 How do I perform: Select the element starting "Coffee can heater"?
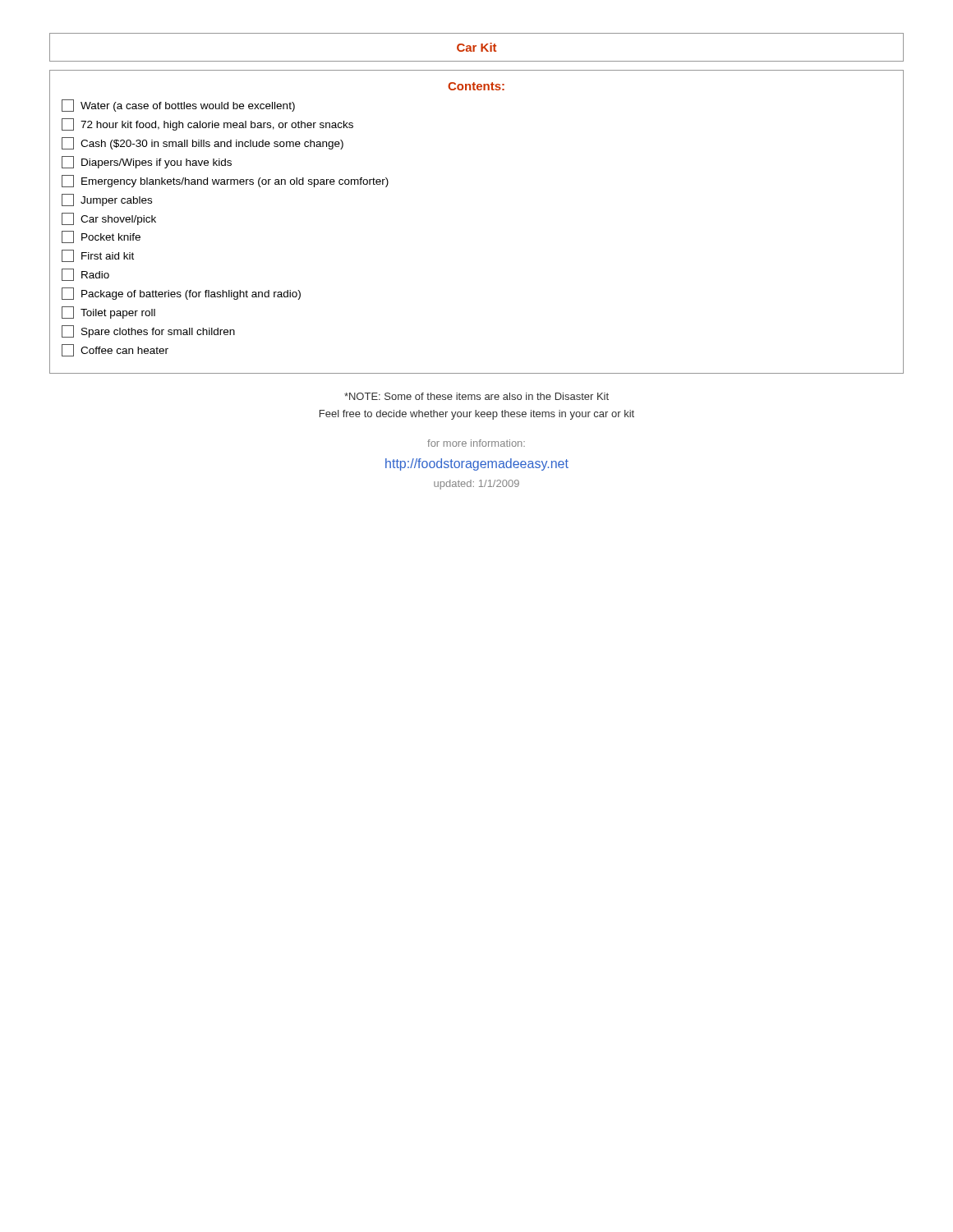click(115, 351)
